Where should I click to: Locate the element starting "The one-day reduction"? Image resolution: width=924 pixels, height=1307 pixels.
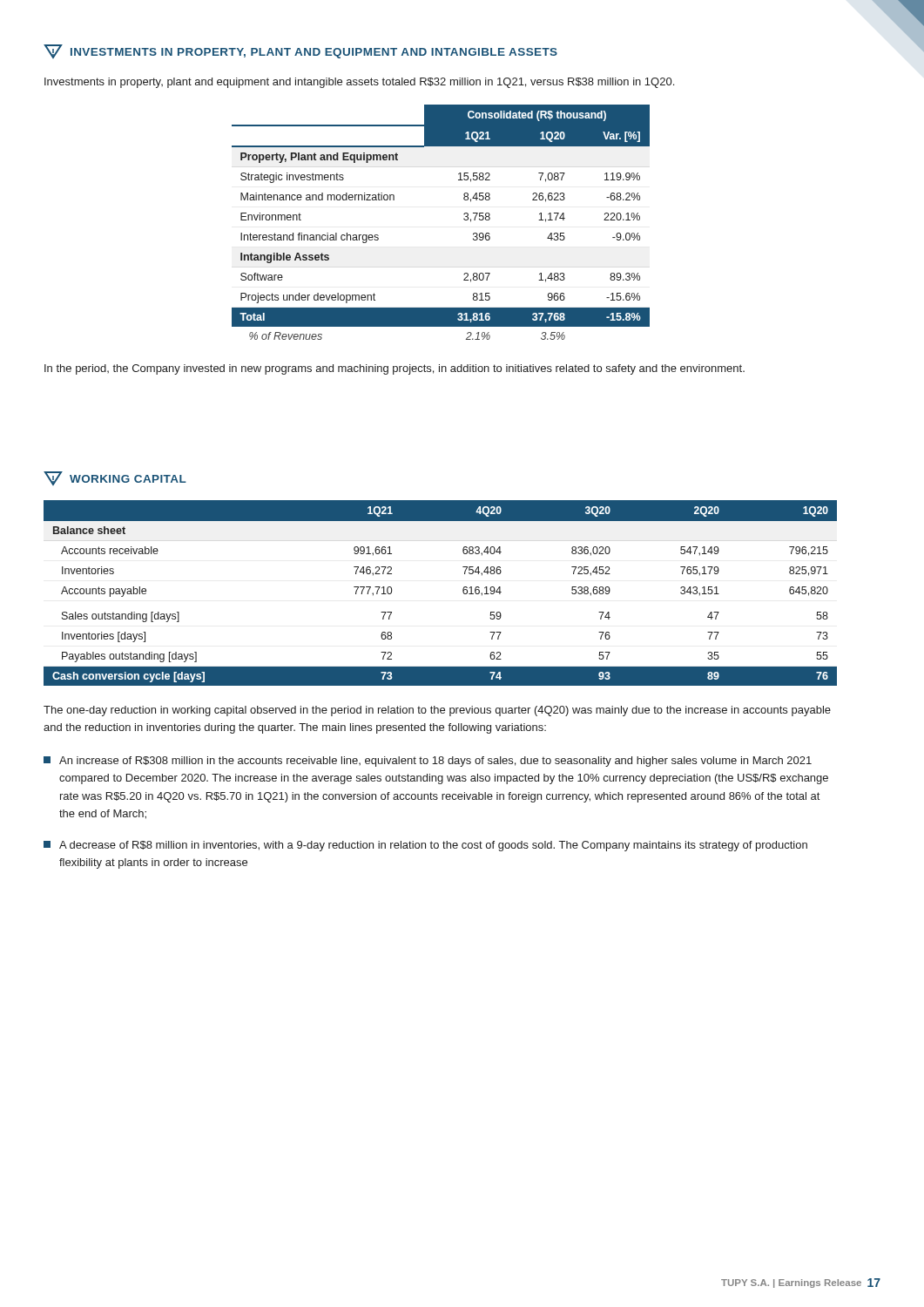click(437, 718)
